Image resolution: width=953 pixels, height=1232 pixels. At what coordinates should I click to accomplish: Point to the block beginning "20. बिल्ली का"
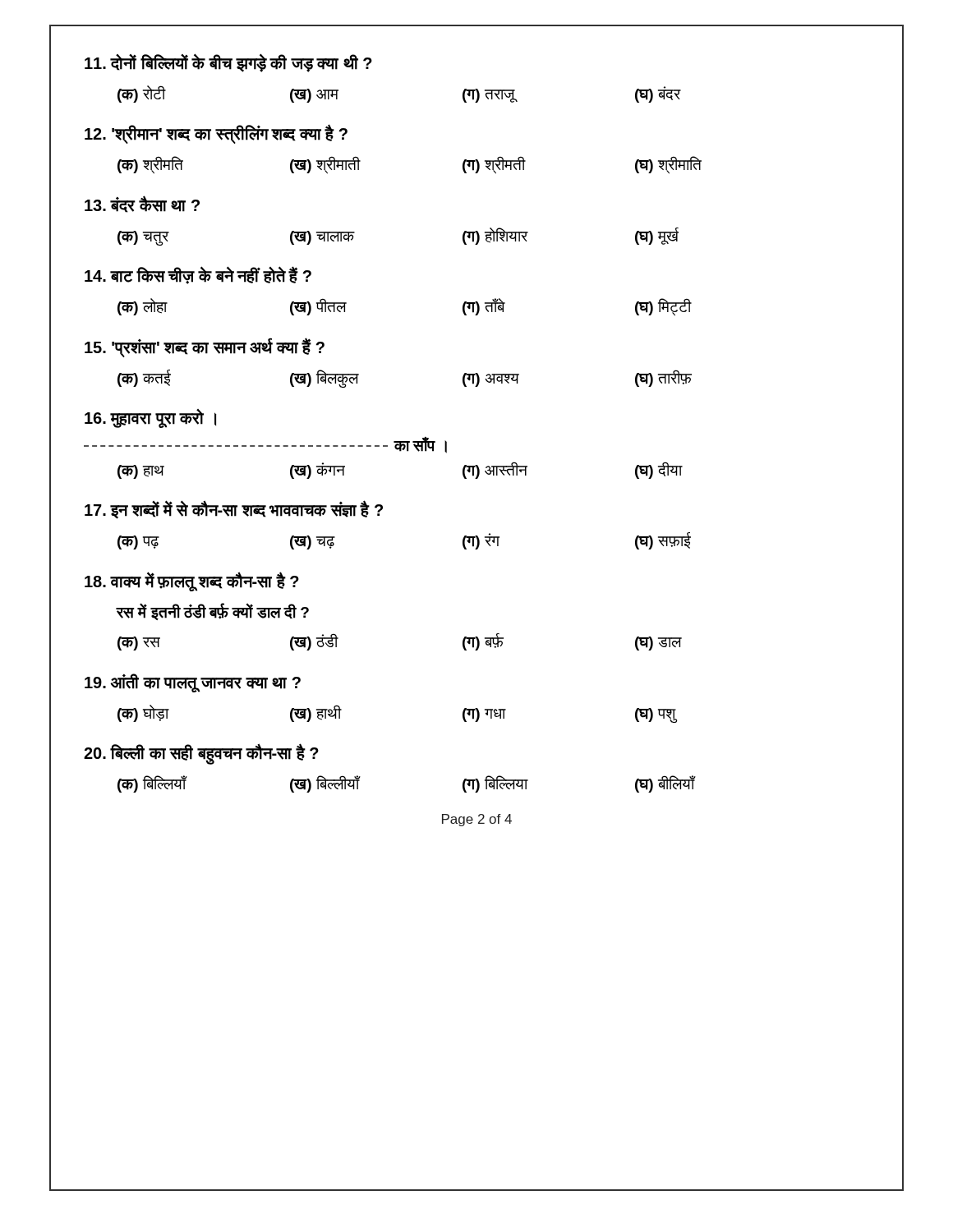pos(476,769)
